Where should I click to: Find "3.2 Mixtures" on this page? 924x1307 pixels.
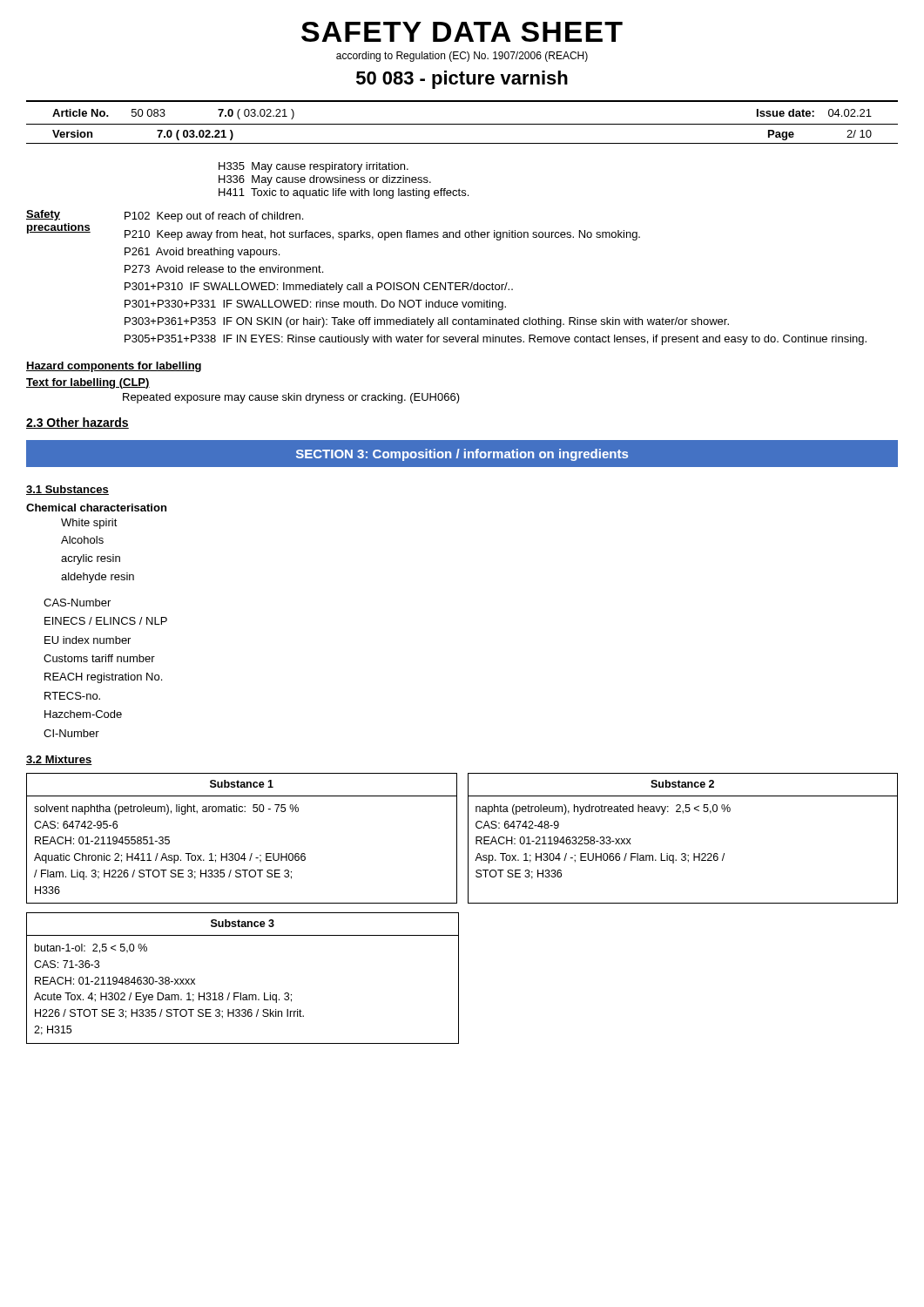[59, 759]
